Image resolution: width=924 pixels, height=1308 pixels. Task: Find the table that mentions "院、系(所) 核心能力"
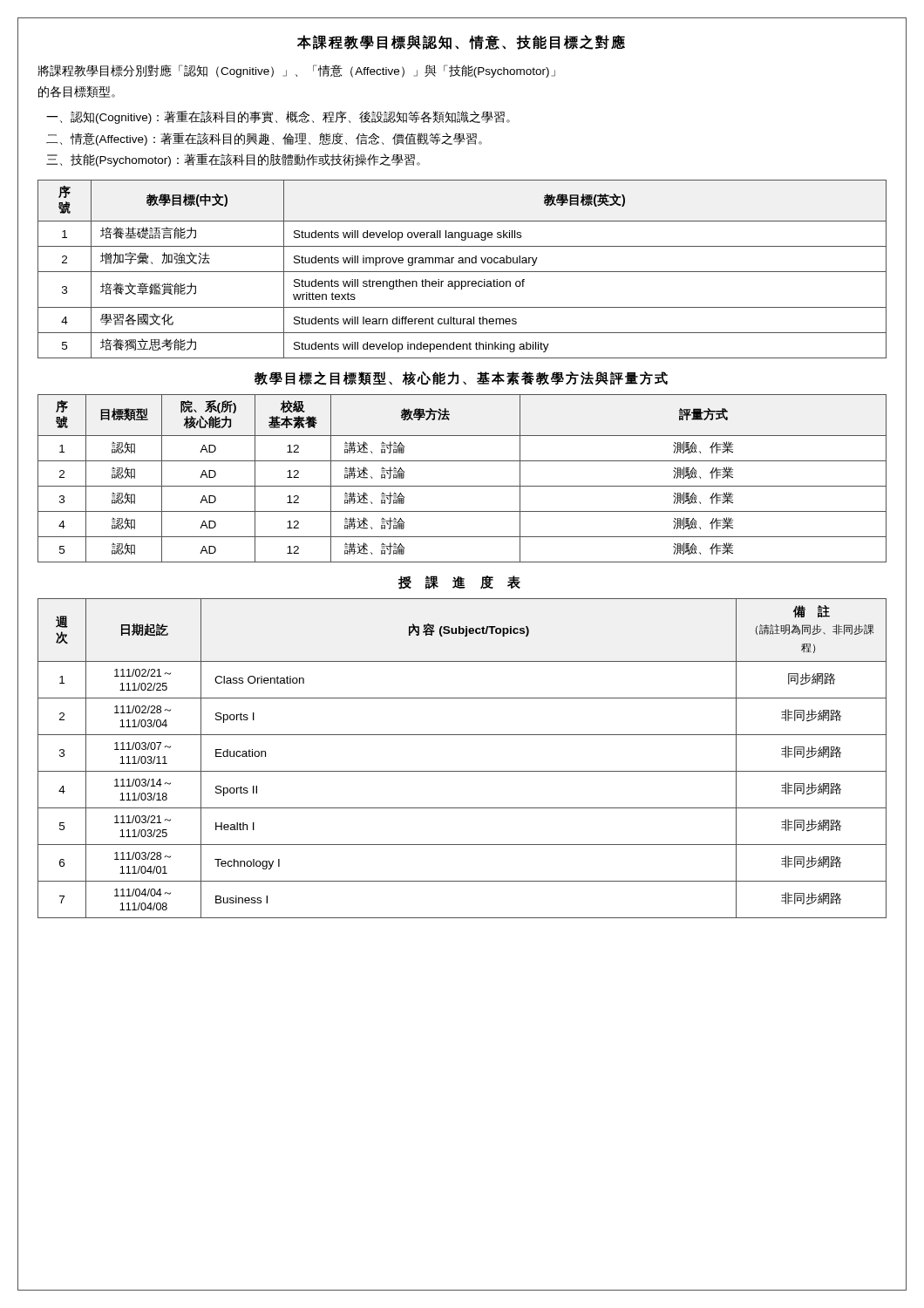(462, 478)
